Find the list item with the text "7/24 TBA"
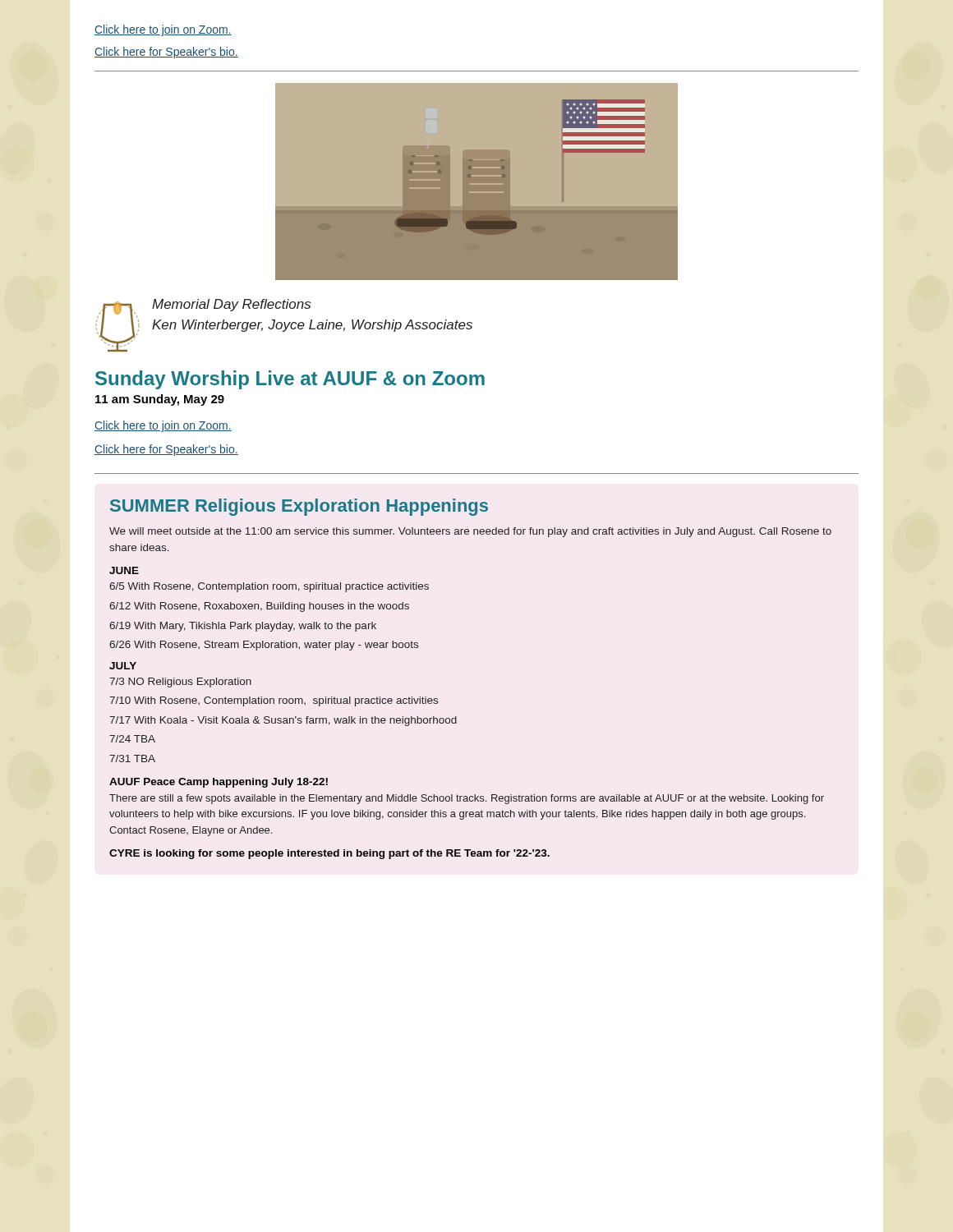953x1232 pixels. (132, 739)
